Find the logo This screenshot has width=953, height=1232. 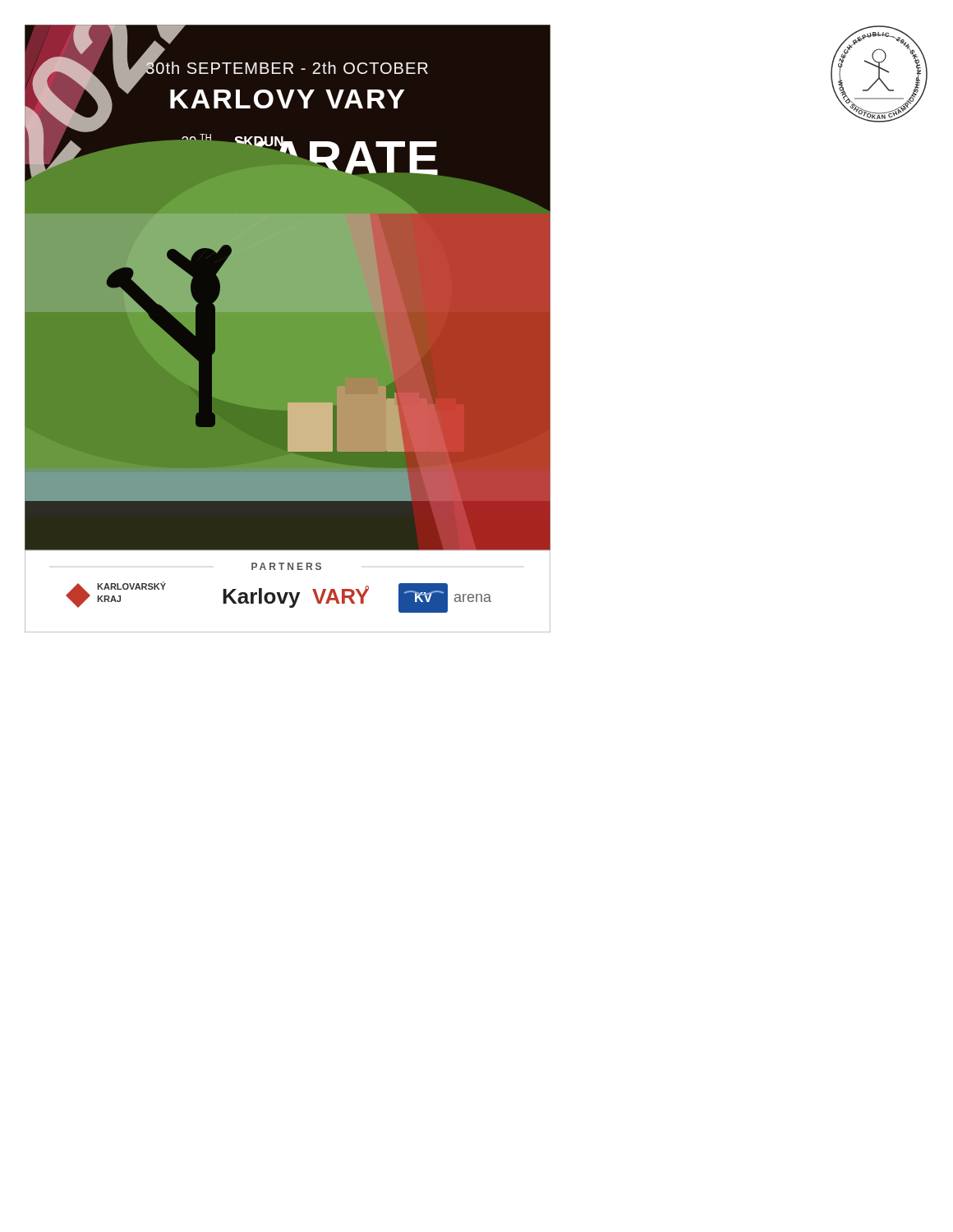[x=879, y=74]
